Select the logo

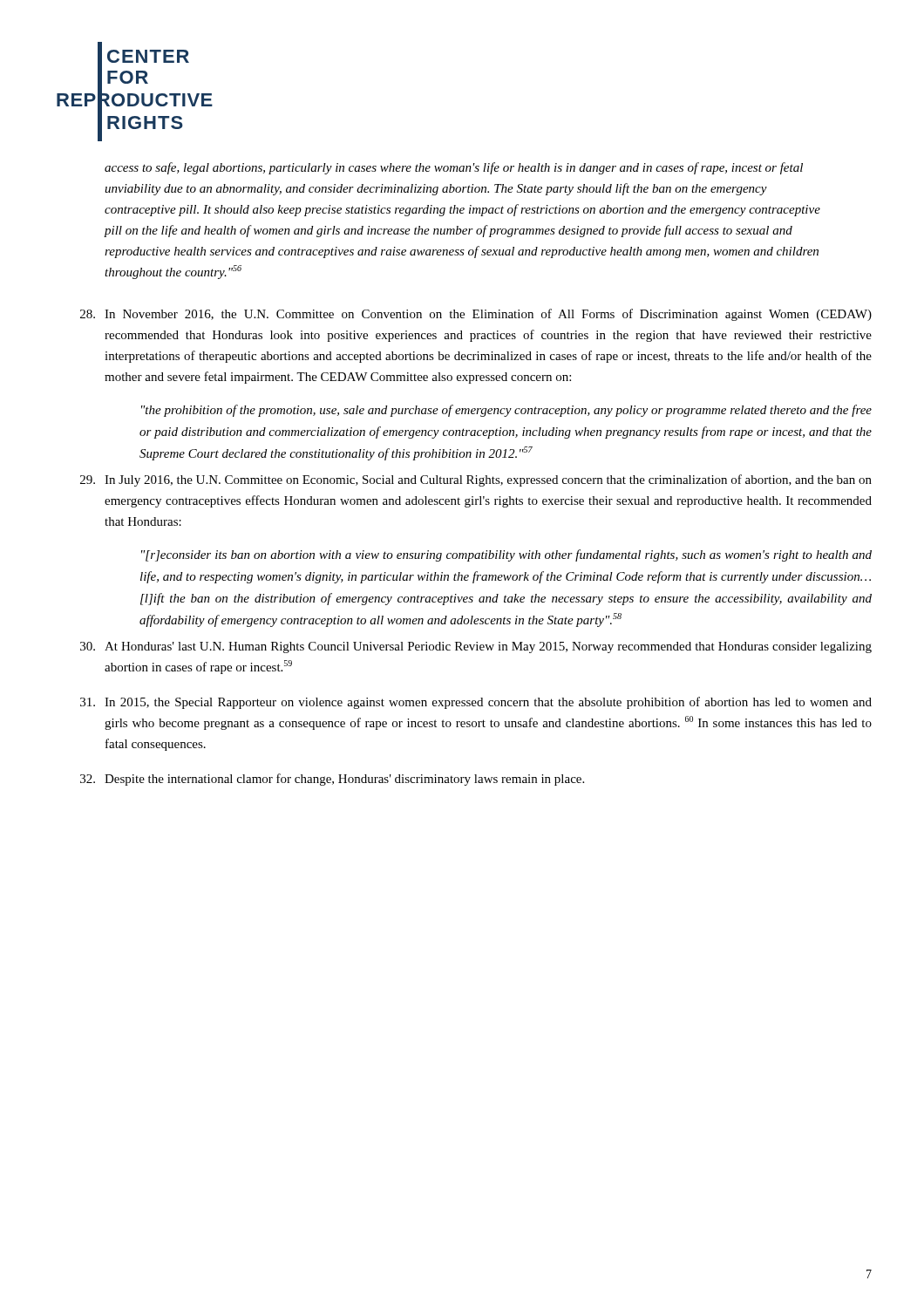148,93
